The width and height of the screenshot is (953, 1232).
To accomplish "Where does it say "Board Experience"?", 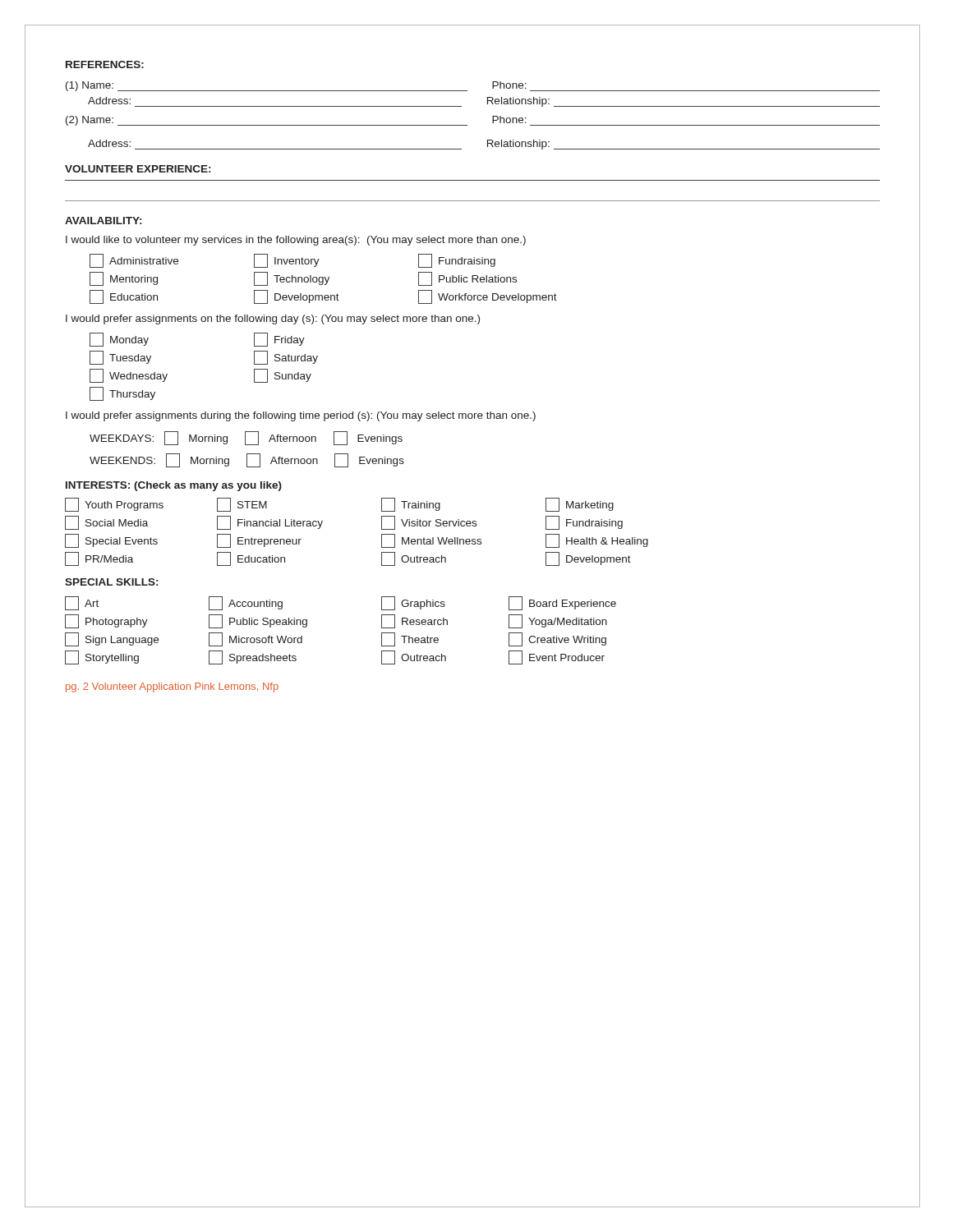I will click(x=562, y=603).
